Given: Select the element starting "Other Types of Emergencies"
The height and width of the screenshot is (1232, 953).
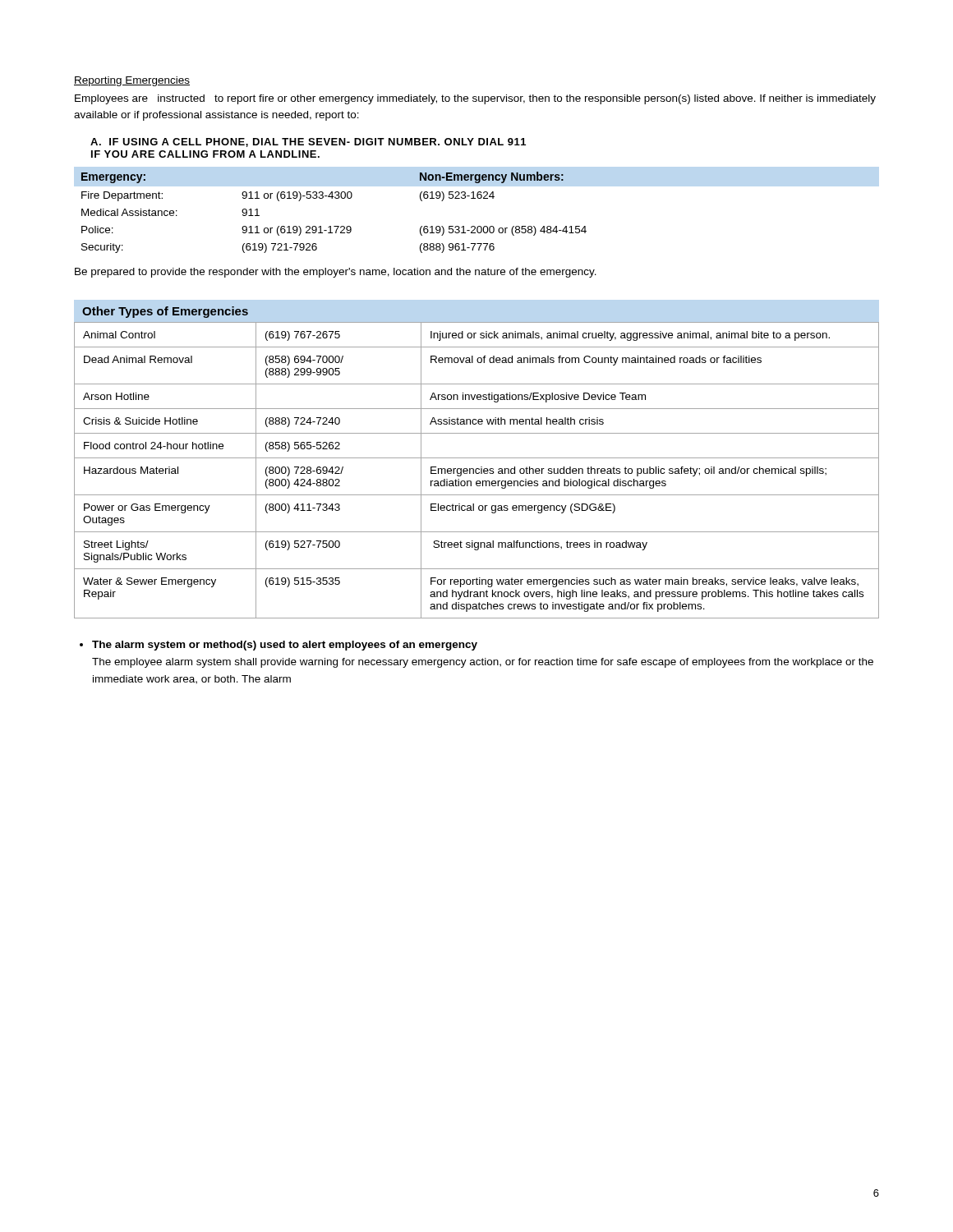Looking at the screenshot, I should [165, 312].
